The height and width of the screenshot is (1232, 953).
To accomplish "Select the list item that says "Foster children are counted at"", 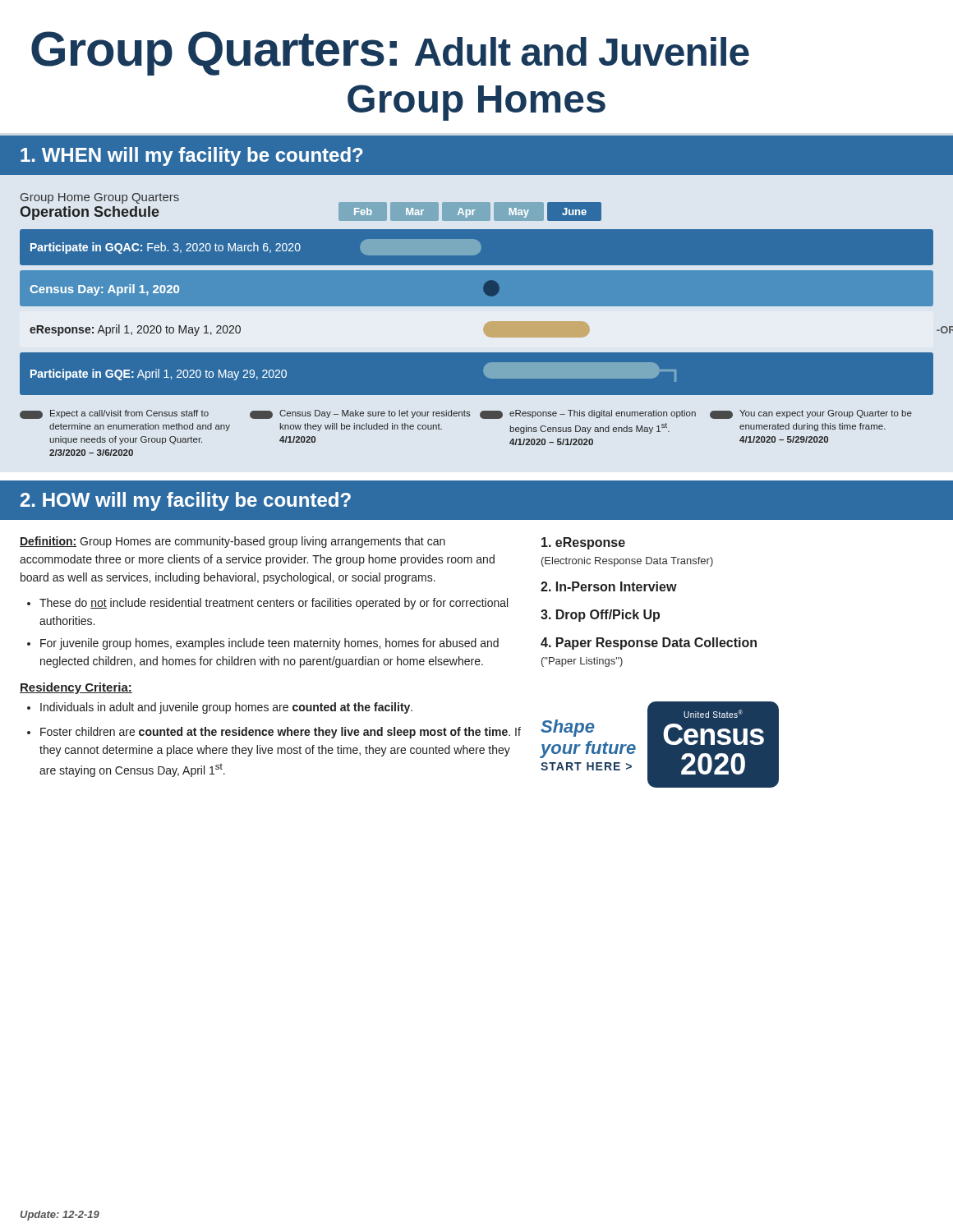I will 280,751.
